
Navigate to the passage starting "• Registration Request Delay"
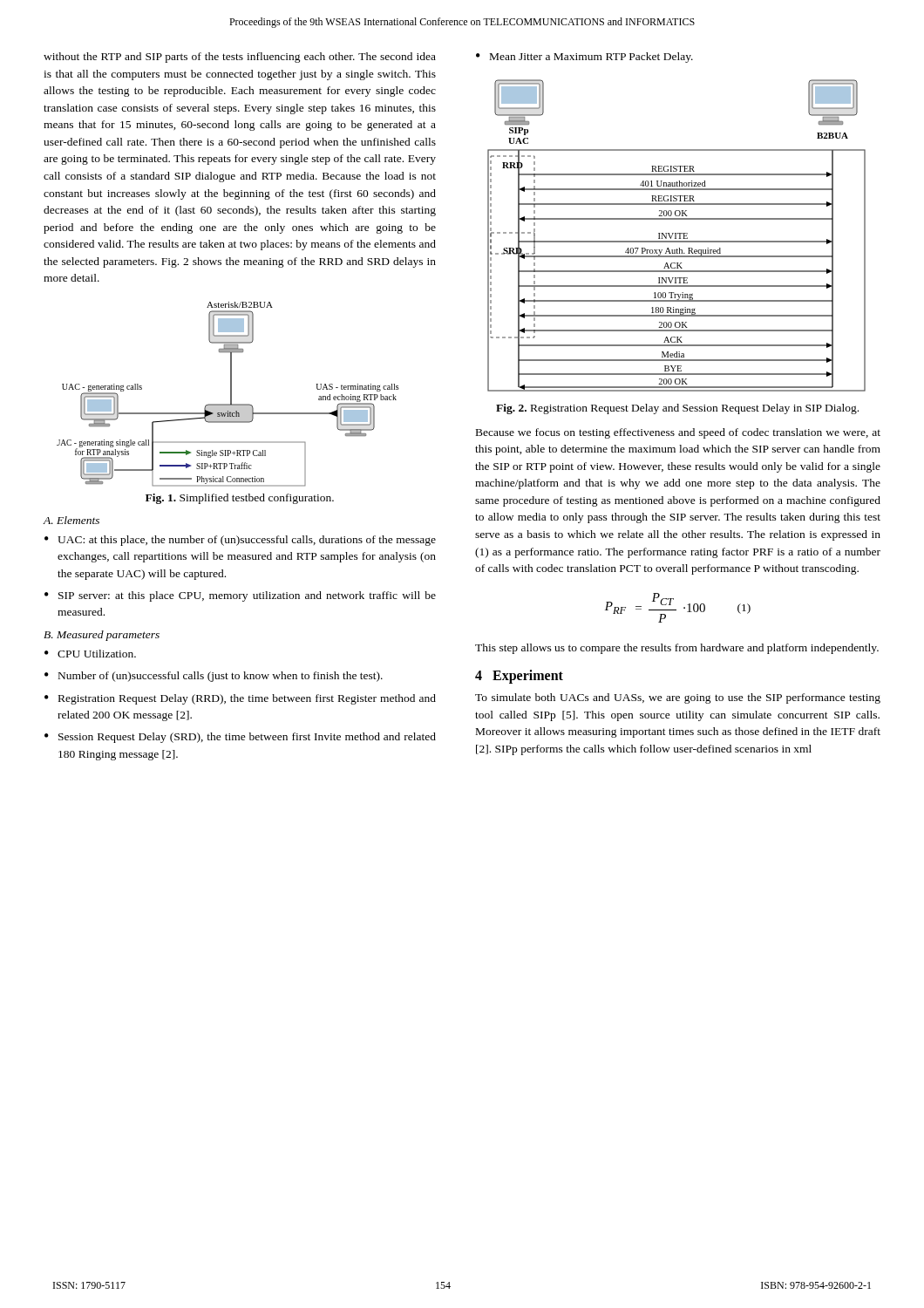(x=240, y=707)
